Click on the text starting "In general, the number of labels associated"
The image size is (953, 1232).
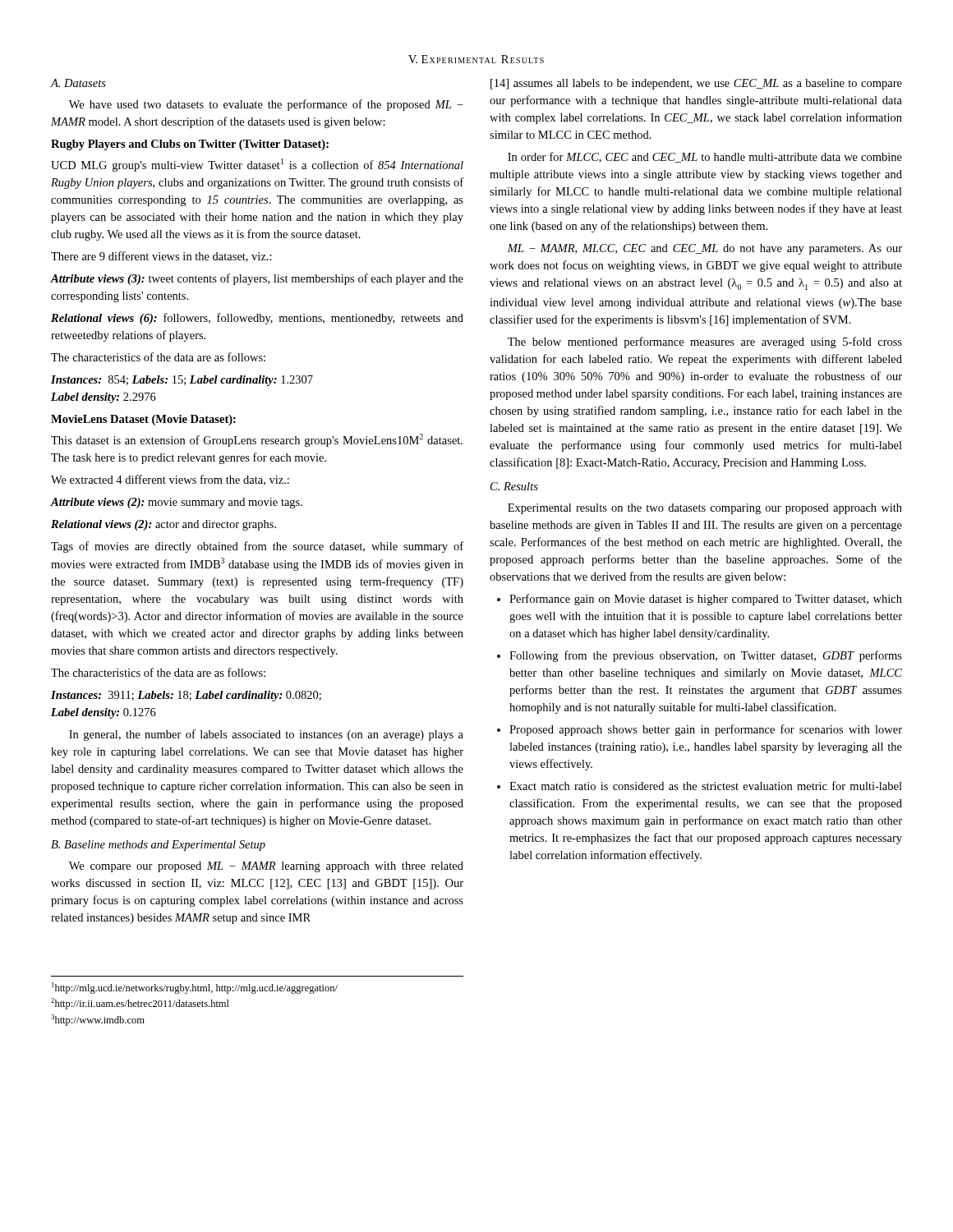[x=257, y=778]
